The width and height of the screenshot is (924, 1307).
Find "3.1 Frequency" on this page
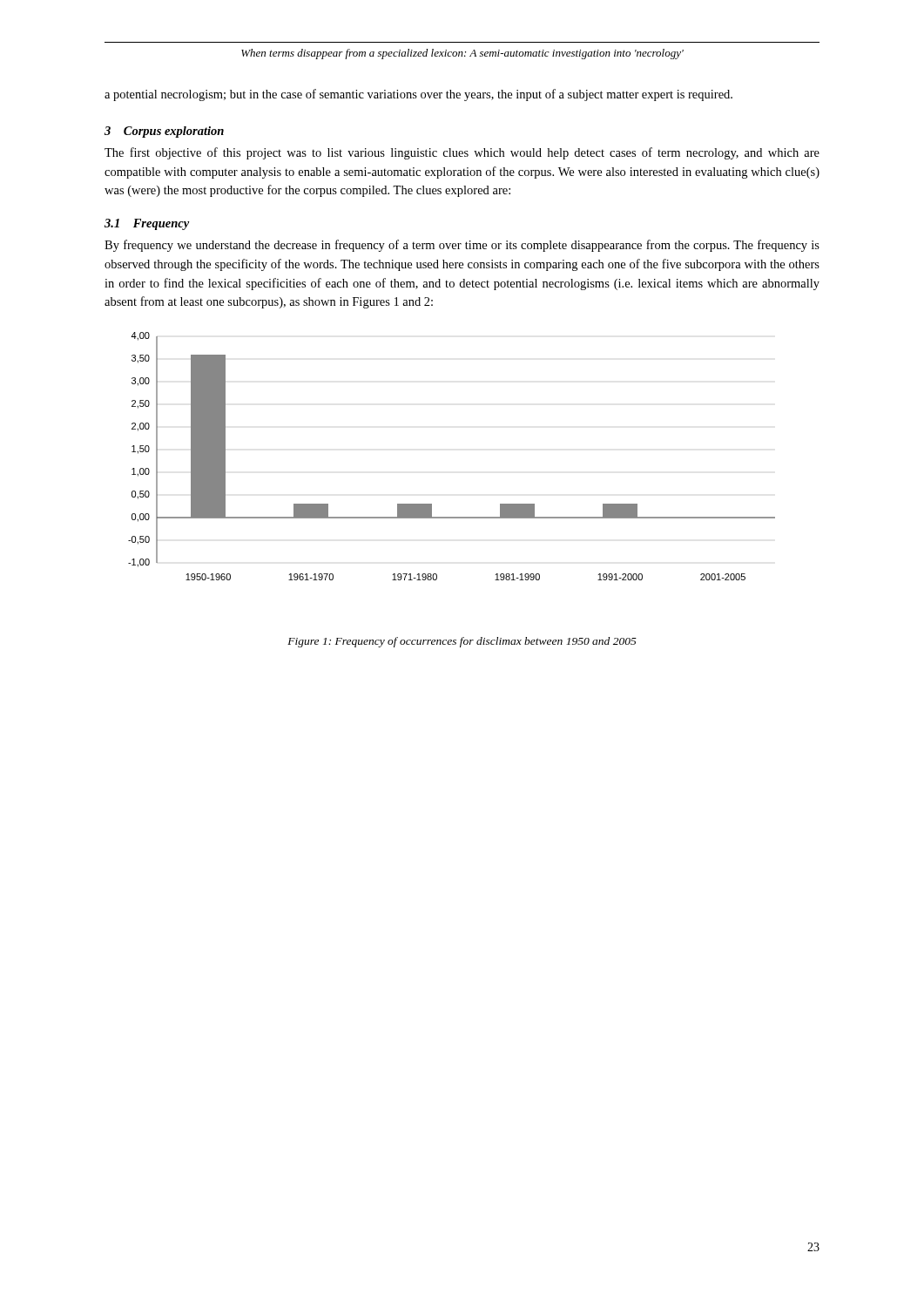(x=147, y=223)
